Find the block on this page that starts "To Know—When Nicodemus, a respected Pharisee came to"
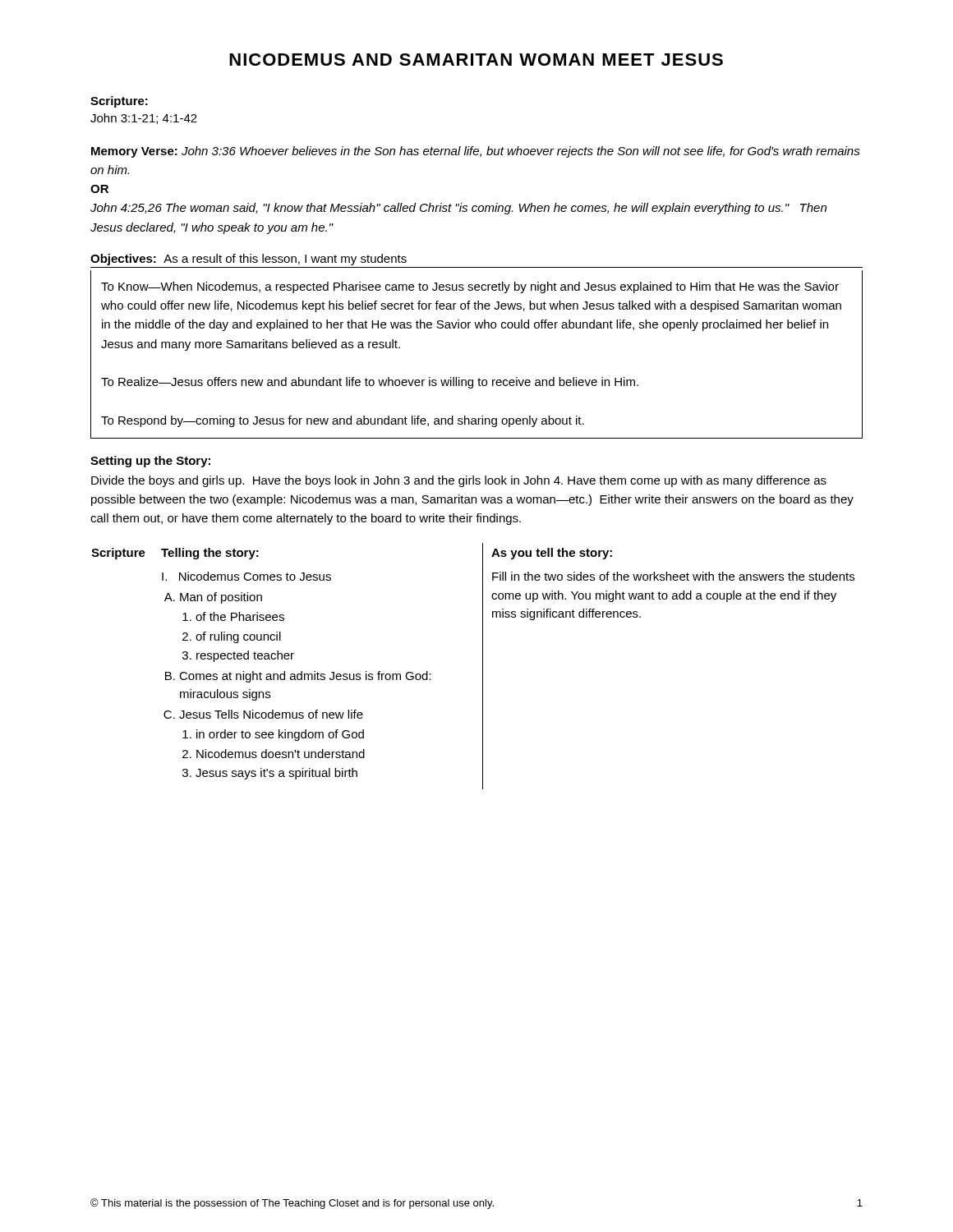This screenshot has height=1232, width=953. coord(470,287)
